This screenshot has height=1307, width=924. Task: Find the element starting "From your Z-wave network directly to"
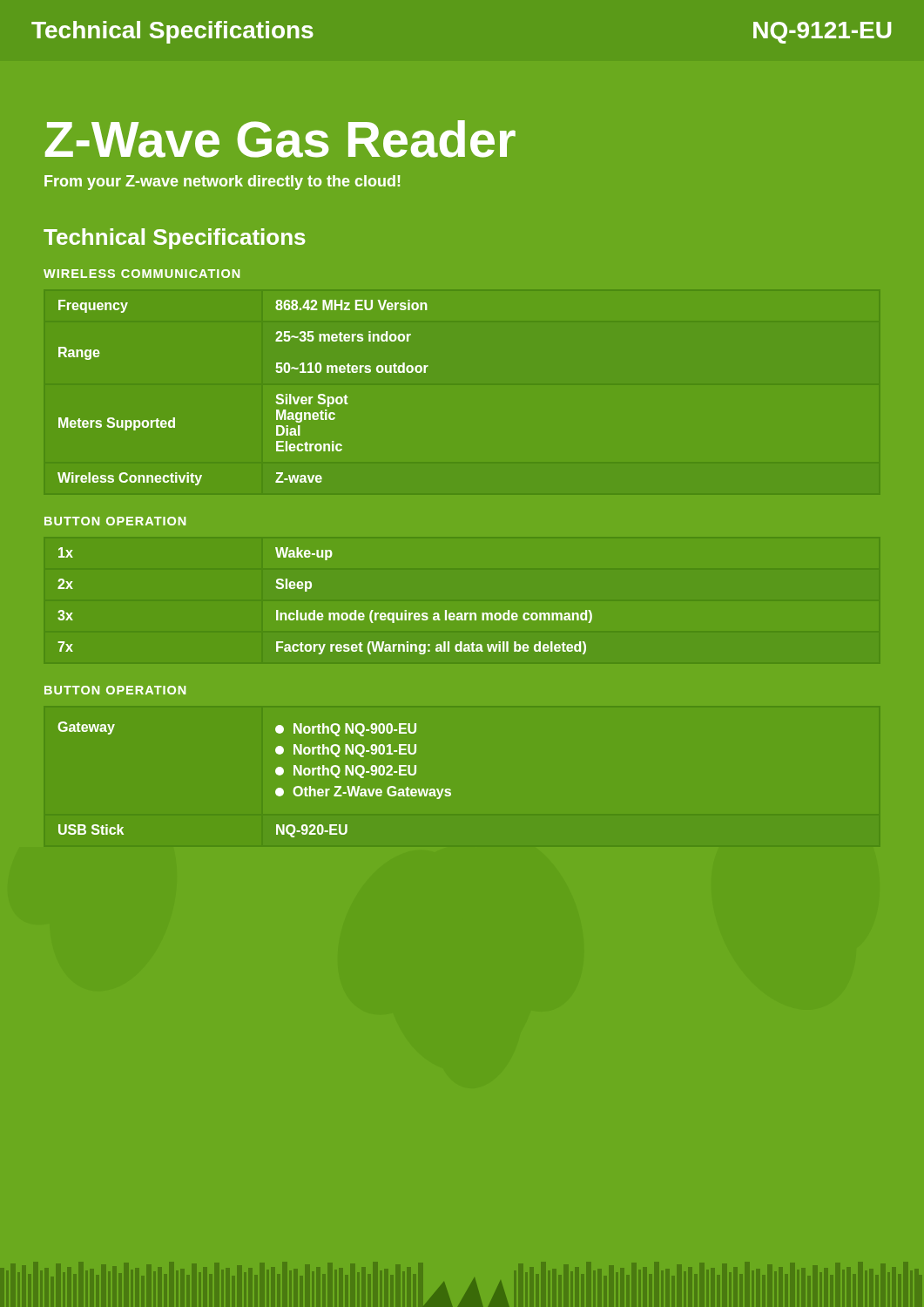[223, 181]
